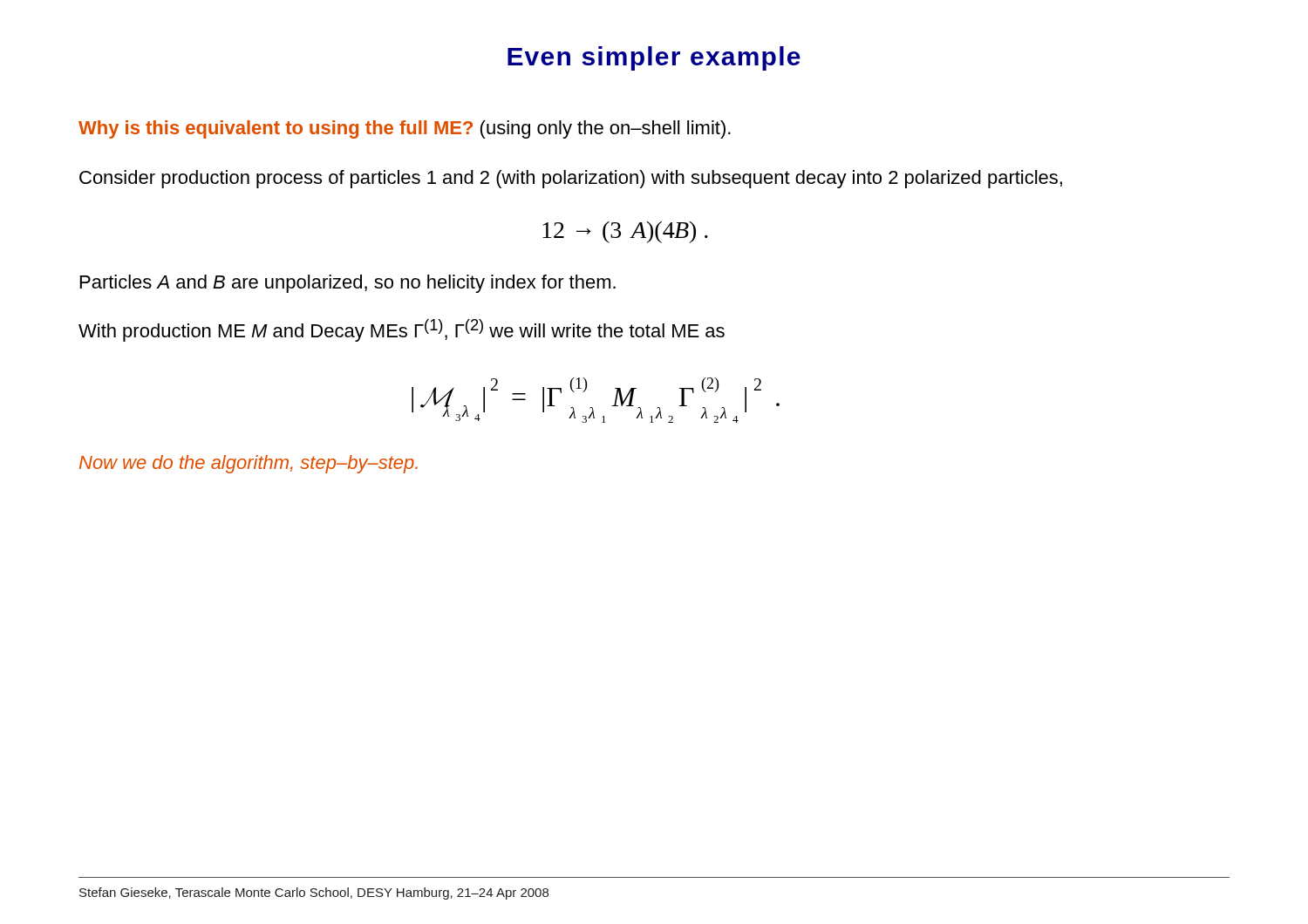Point to the block starting "Now we do"
Screen dimensions: 924x1308
tap(249, 462)
